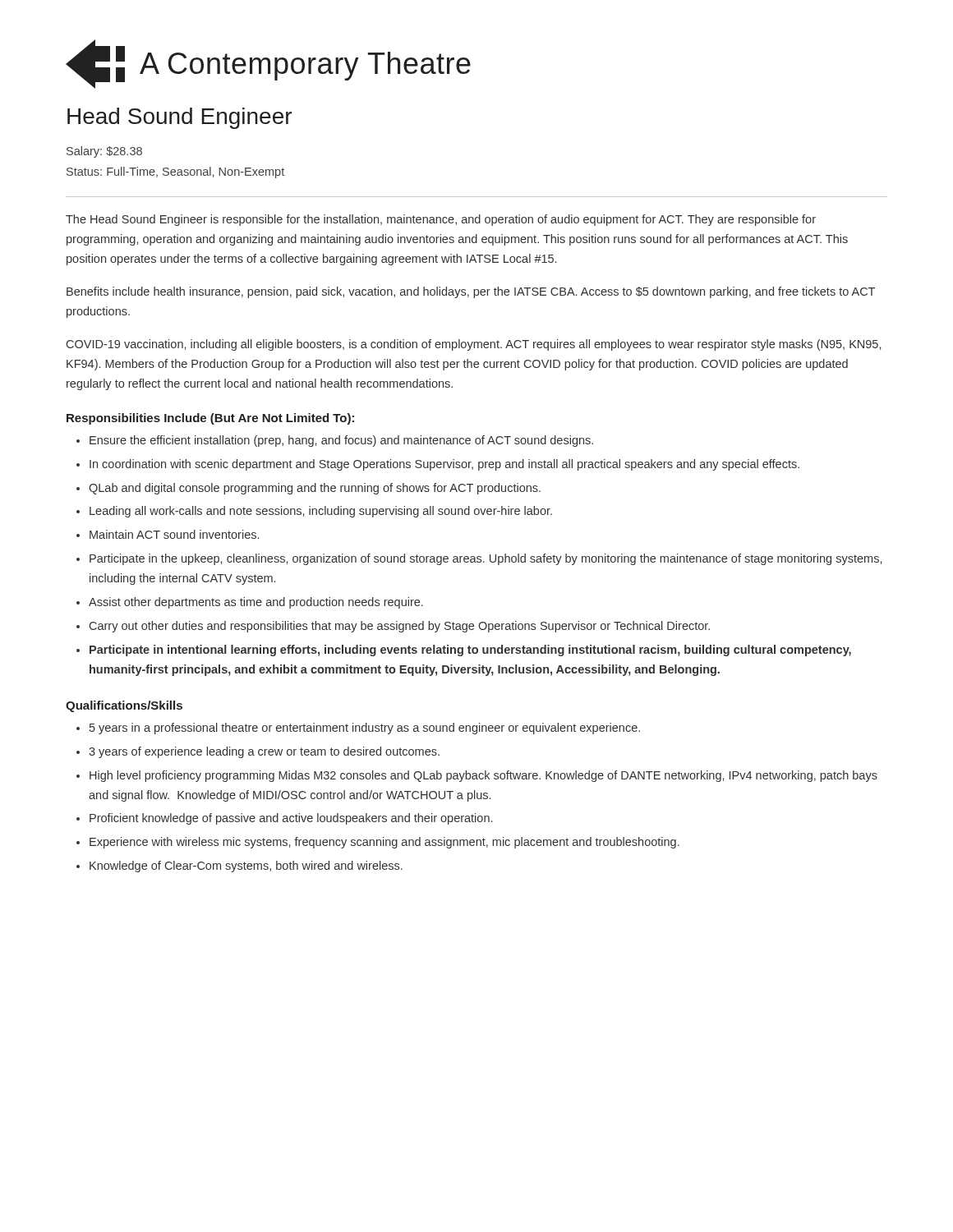Click the passage that begins "Proficient knowledge of passive and active"

pyautogui.click(x=291, y=818)
